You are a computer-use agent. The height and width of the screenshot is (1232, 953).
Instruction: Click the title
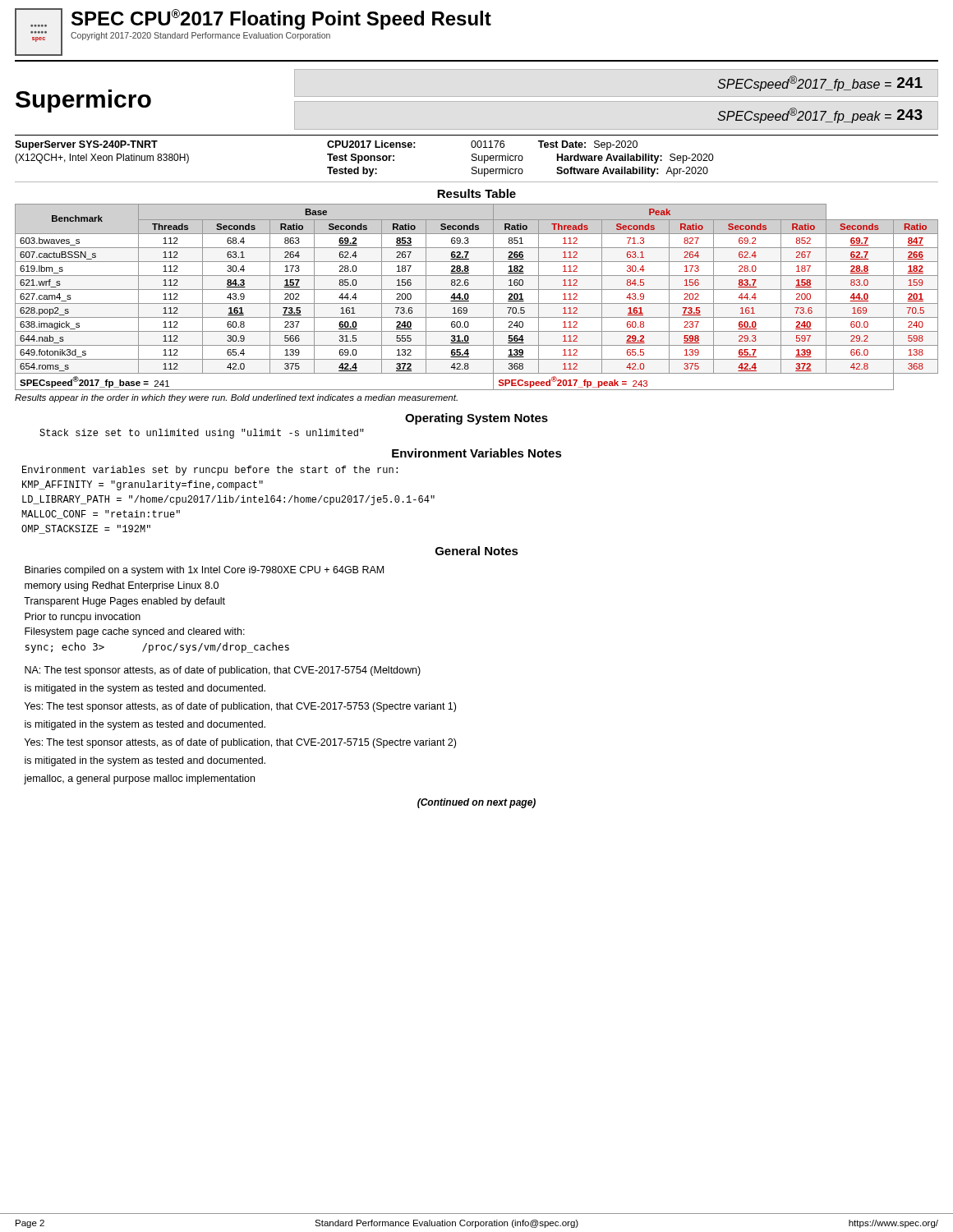pos(83,99)
